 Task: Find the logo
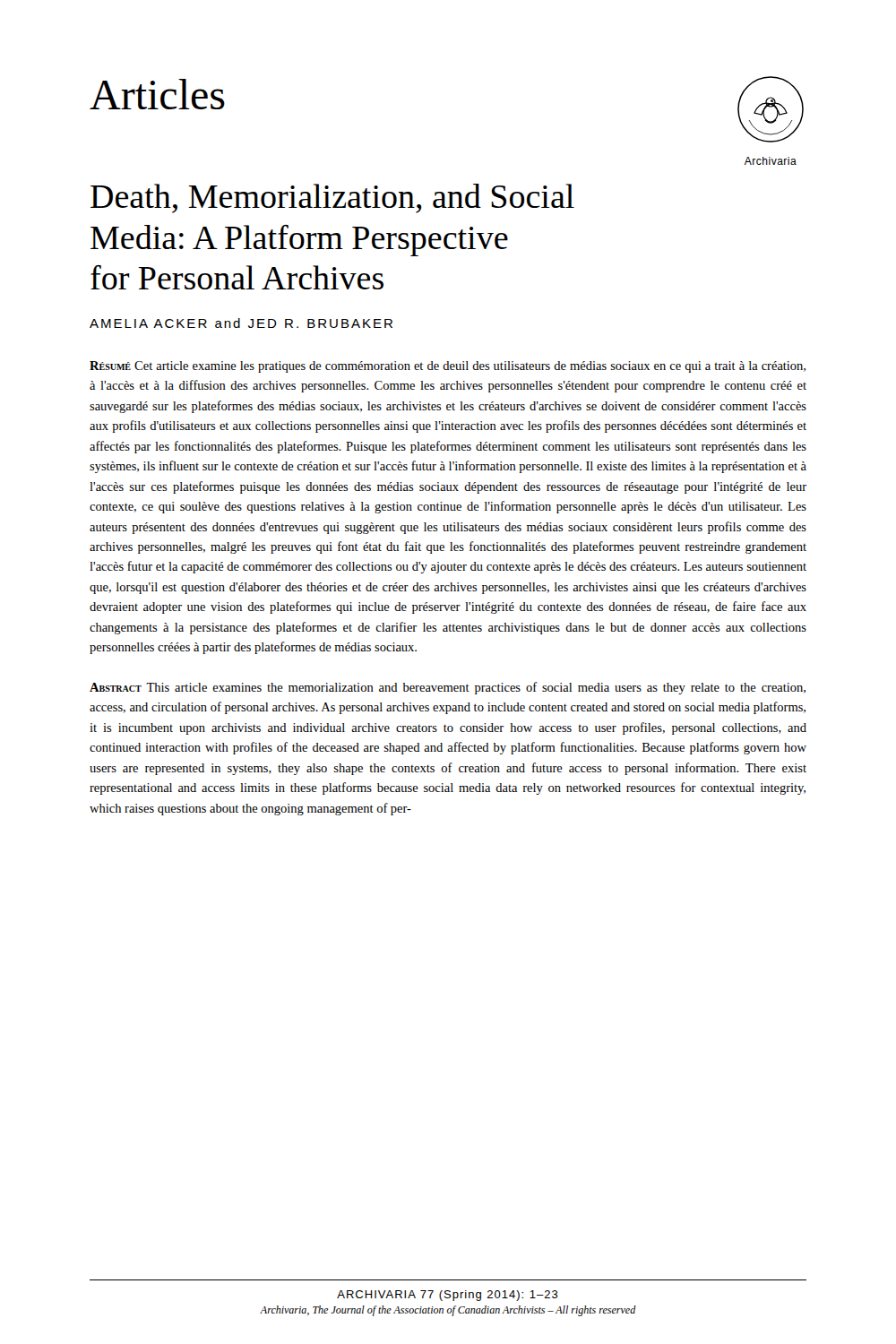point(771,121)
